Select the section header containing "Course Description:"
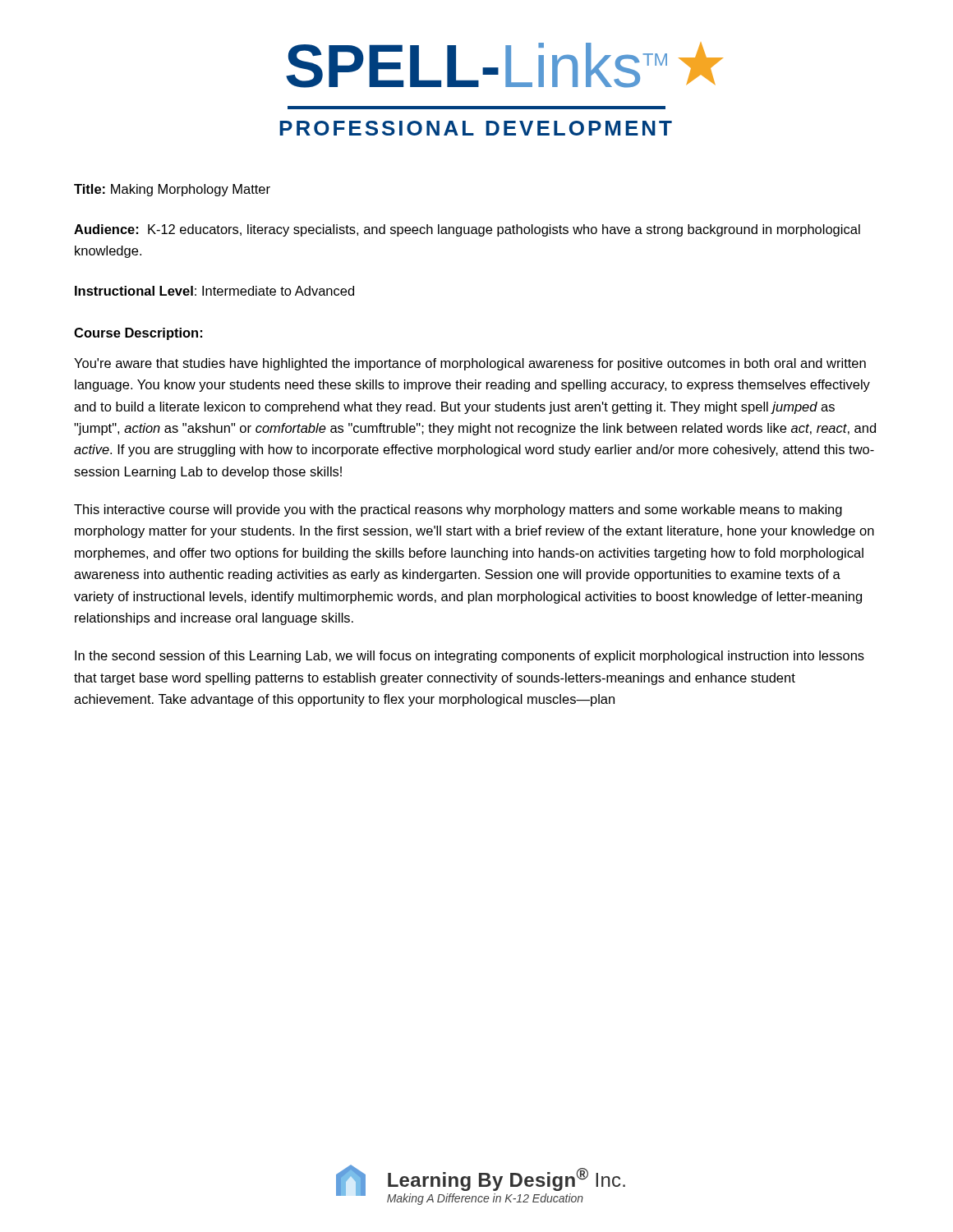The height and width of the screenshot is (1232, 953). point(139,332)
